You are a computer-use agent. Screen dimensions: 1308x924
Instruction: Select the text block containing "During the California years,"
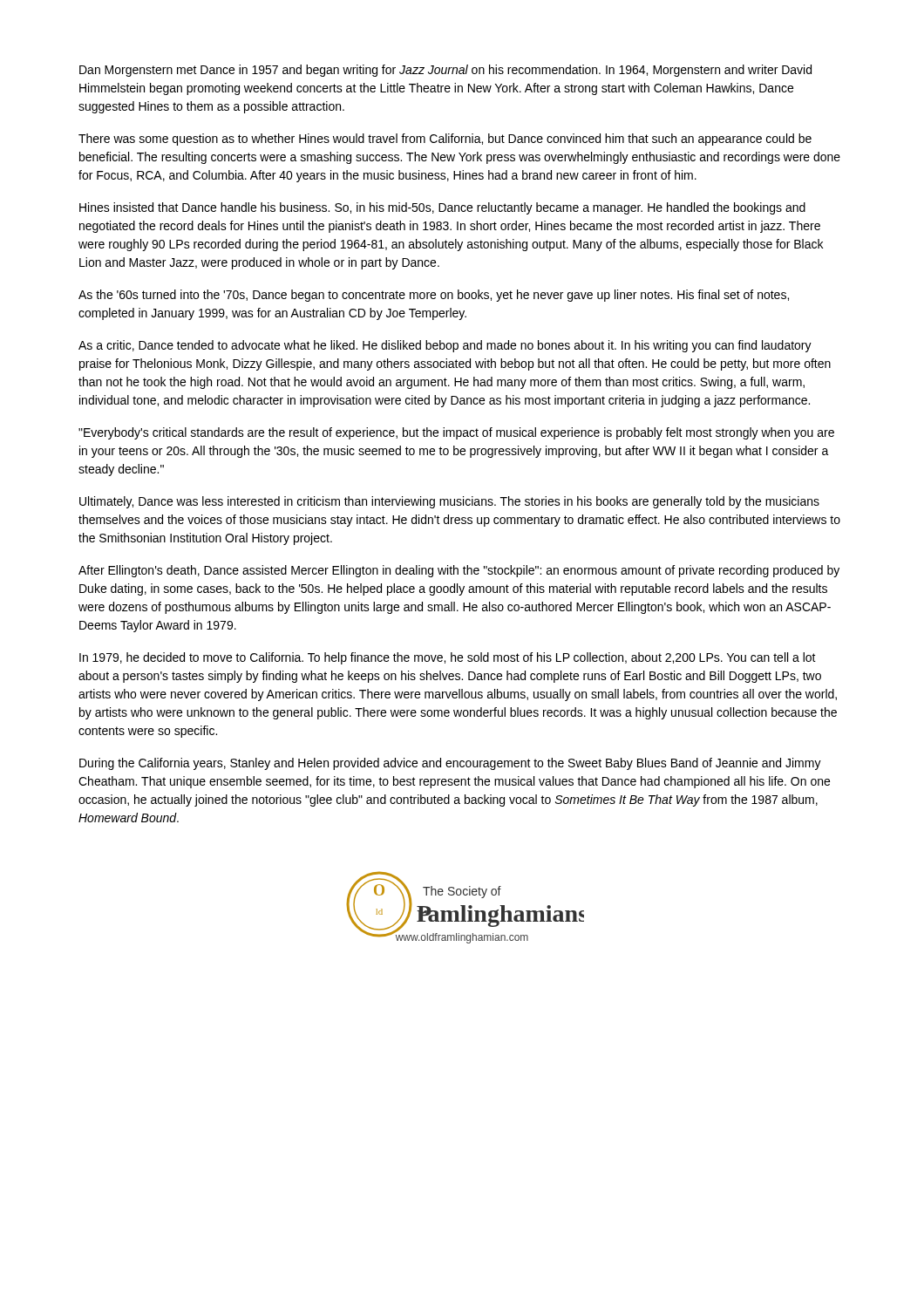(455, 790)
